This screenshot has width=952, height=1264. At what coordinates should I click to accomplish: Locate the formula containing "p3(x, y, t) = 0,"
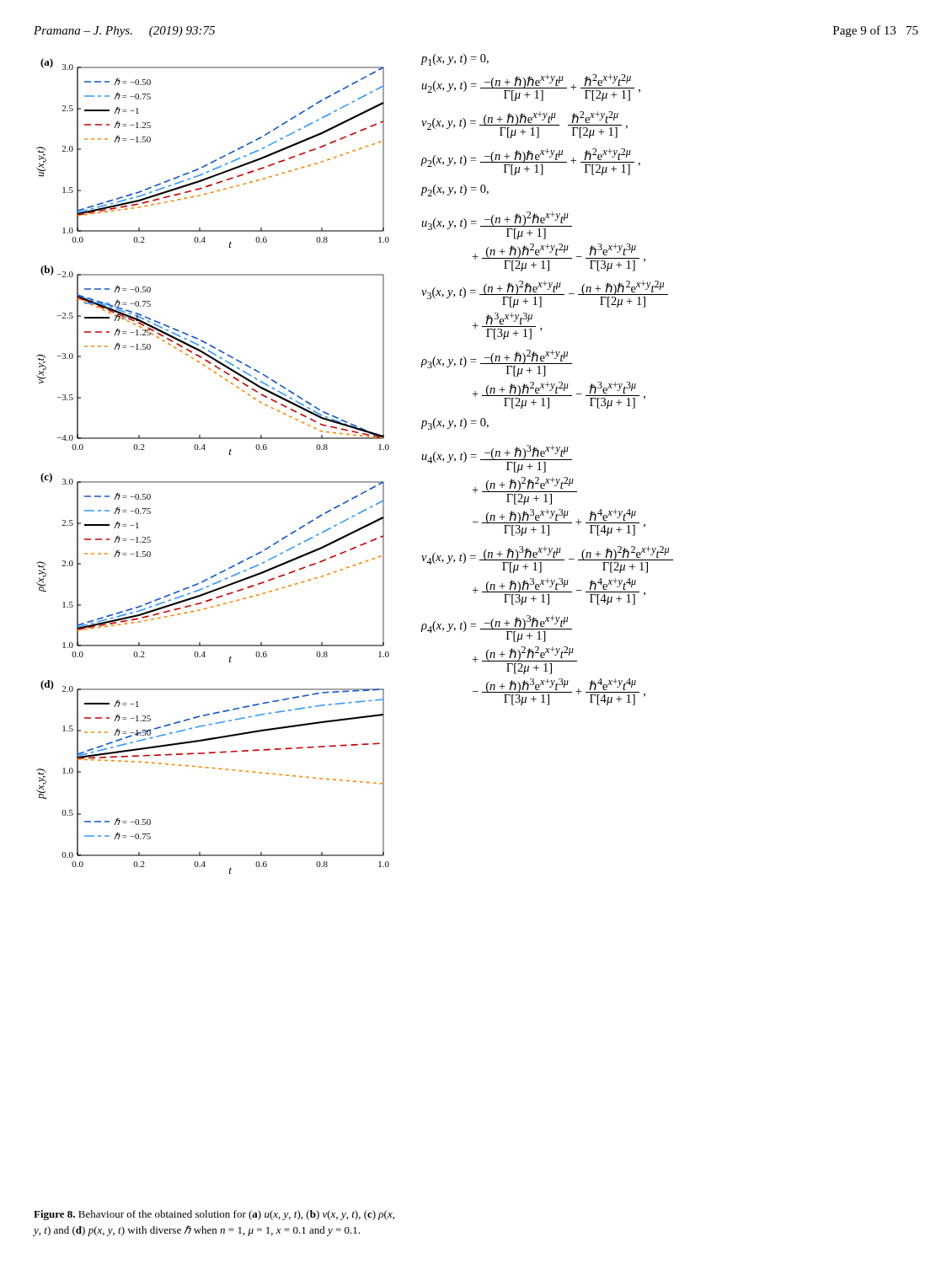455,424
